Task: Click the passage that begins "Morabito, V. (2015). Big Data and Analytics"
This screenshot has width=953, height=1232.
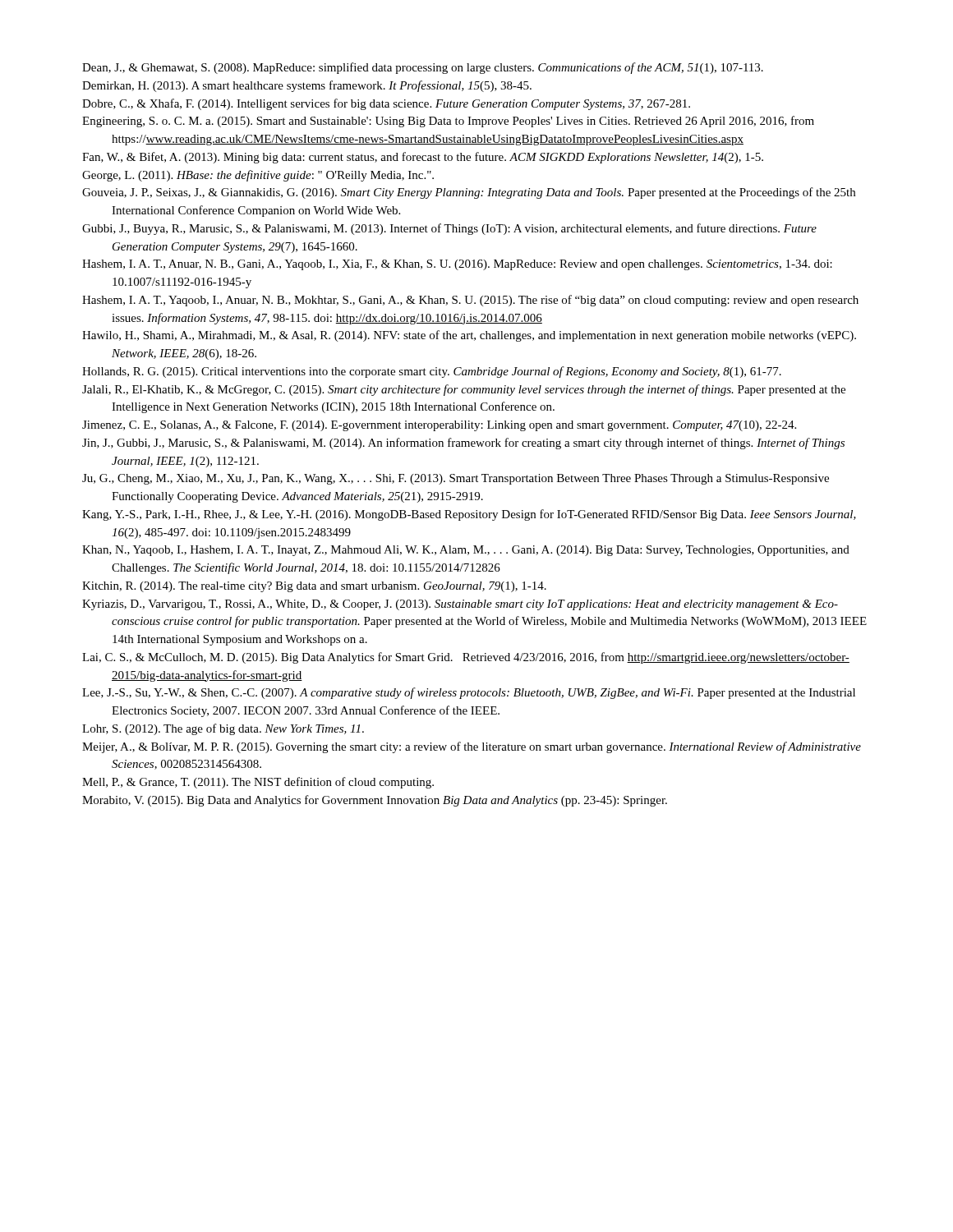Action: (x=375, y=800)
